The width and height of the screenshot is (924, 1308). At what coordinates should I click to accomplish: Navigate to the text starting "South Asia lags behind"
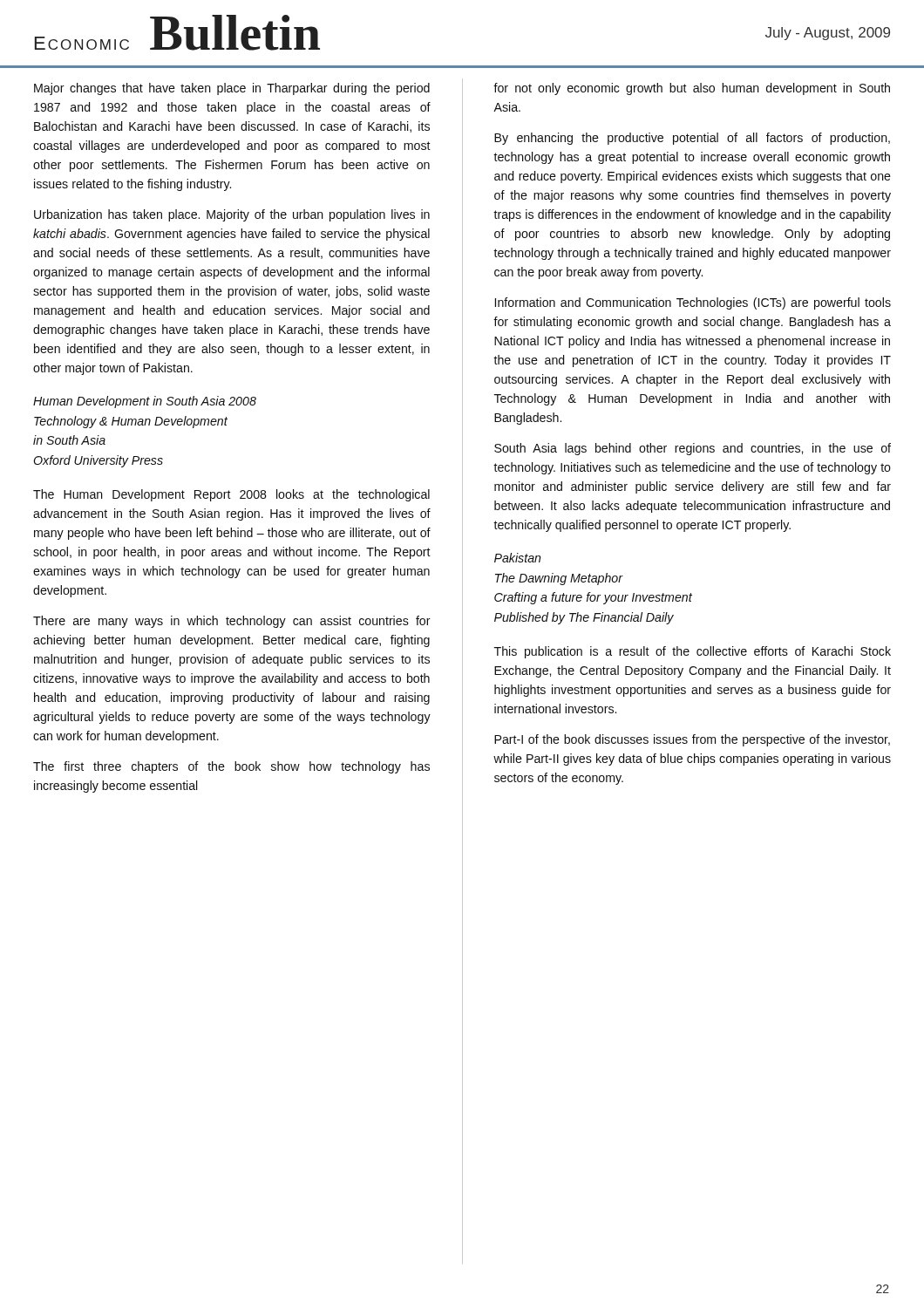[x=692, y=487]
